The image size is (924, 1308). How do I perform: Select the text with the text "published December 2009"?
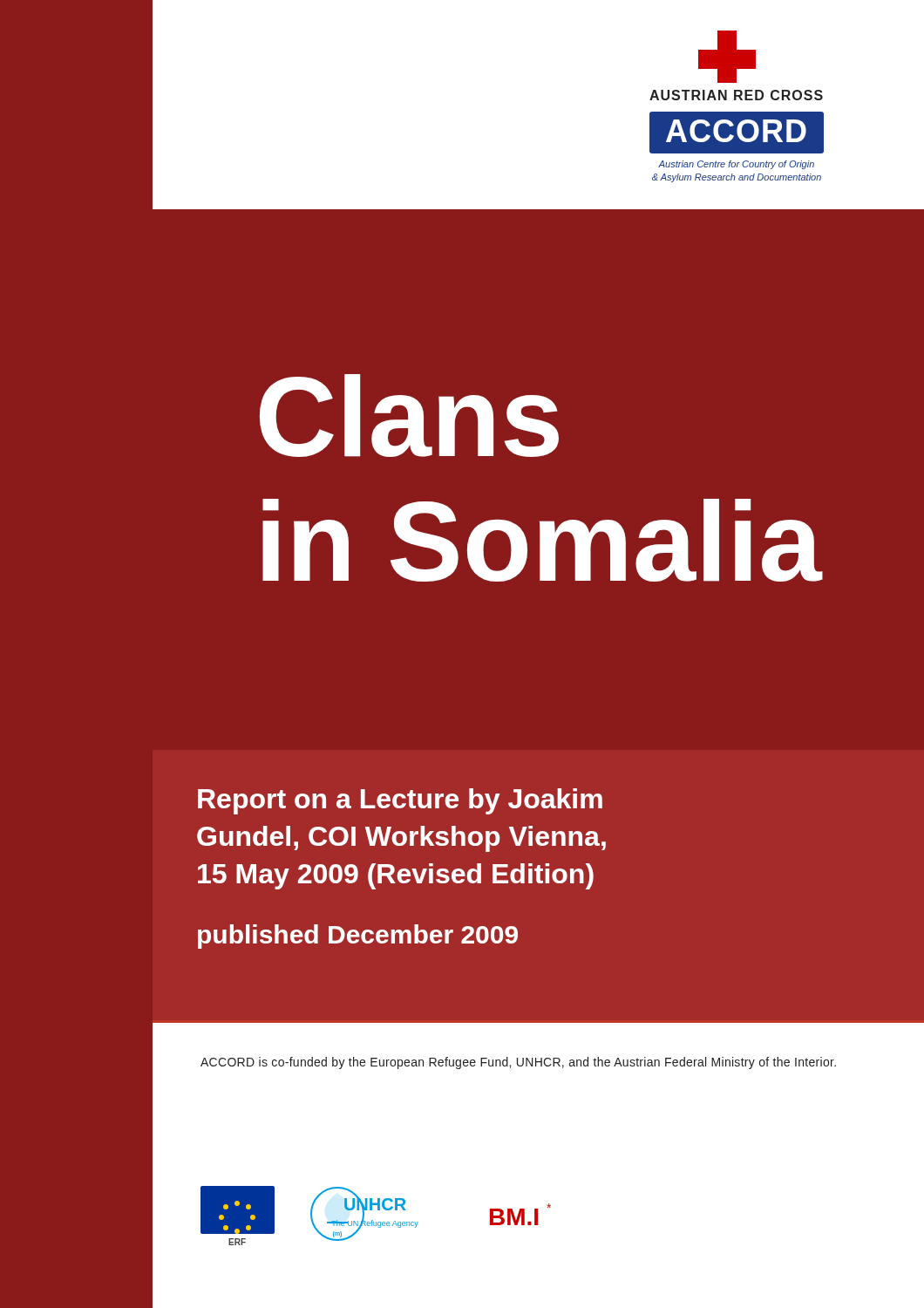click(x=357, y=934)
